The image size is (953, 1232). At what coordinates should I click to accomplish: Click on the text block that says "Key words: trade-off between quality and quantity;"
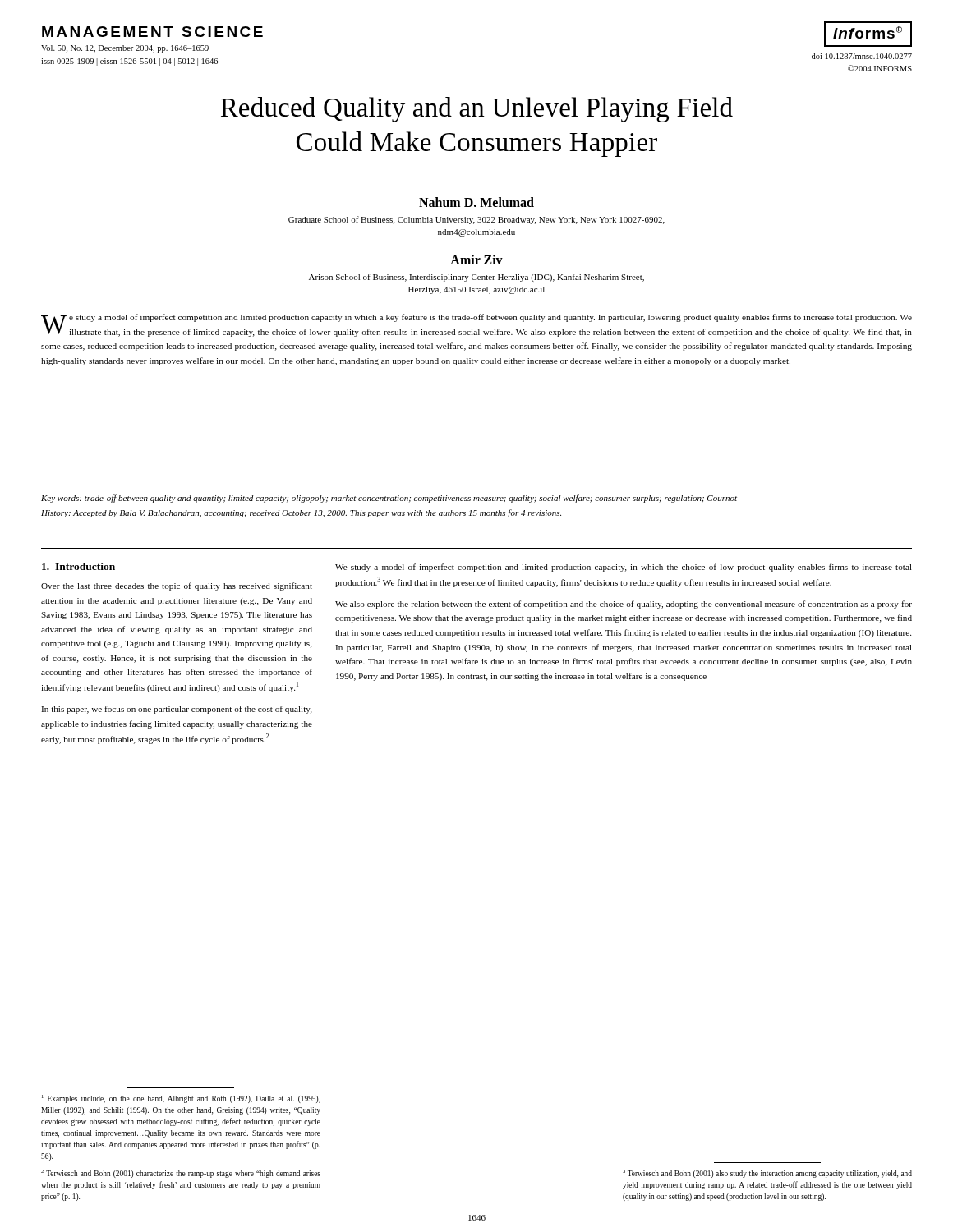pyautogui.click(x=476, y=505)
